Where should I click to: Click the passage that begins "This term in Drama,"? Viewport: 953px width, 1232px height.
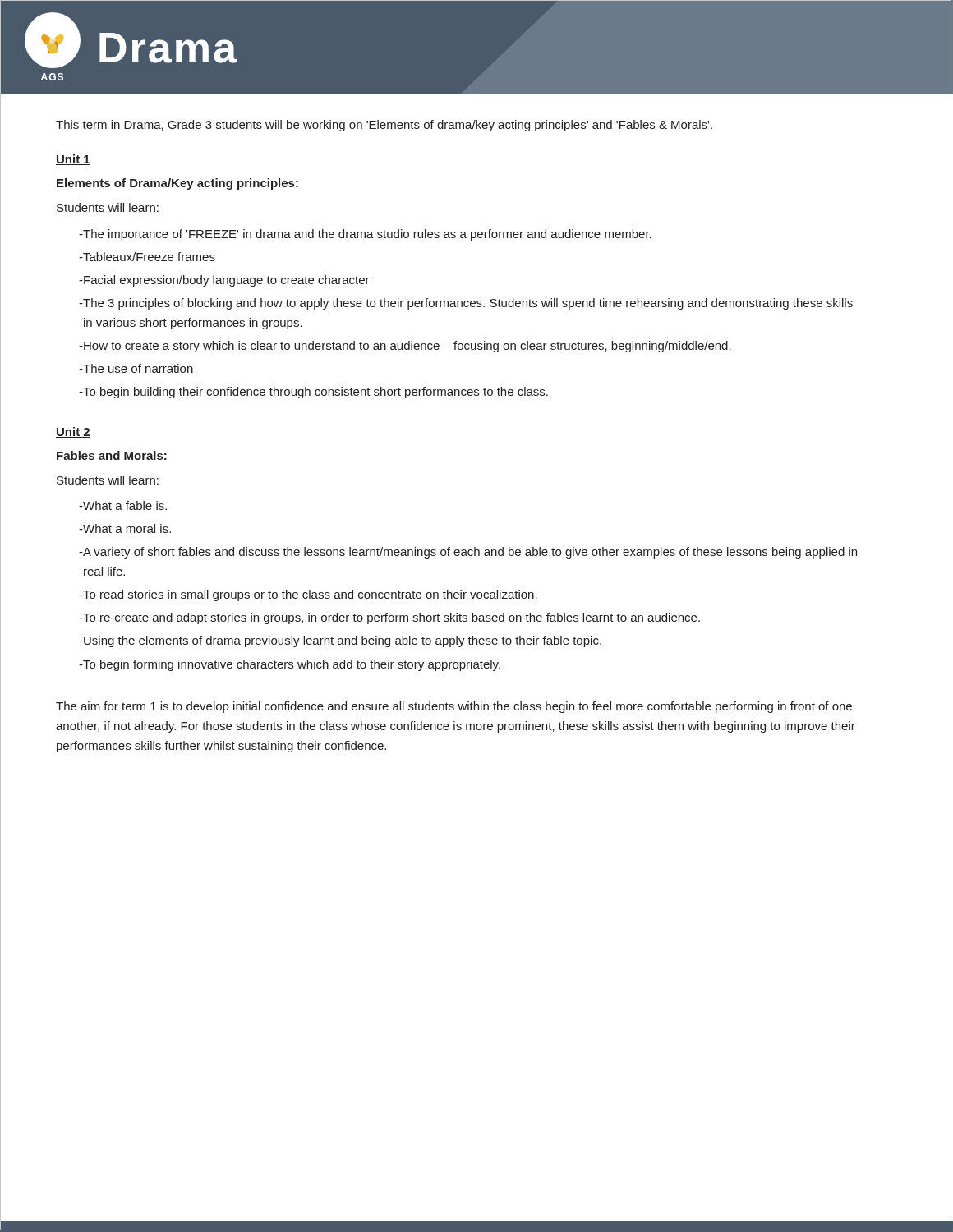coord(385,124)
